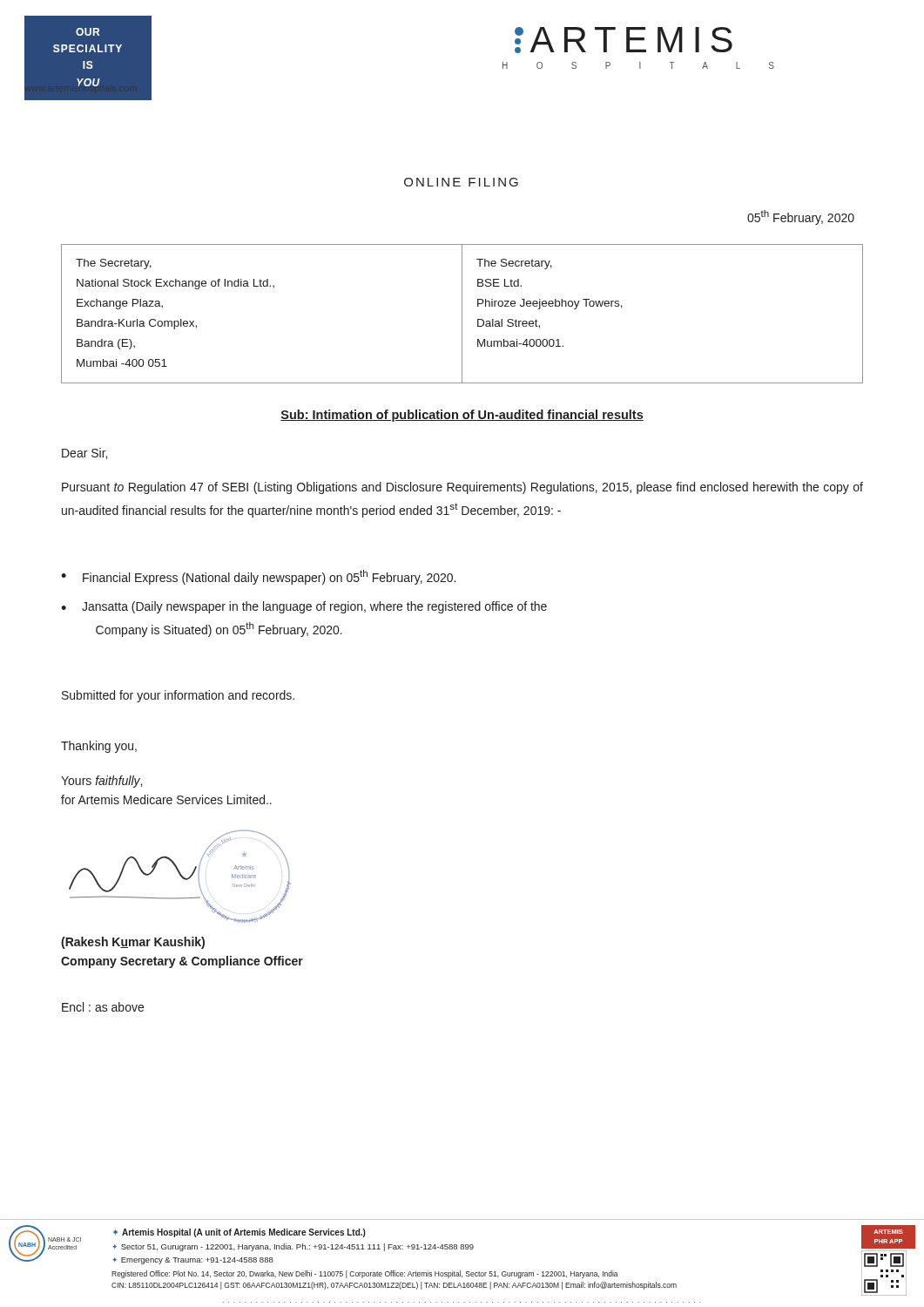Locate the element starting "Submitted for your information and"
The height and width of the screenshot is (1307, 924).
178,695
